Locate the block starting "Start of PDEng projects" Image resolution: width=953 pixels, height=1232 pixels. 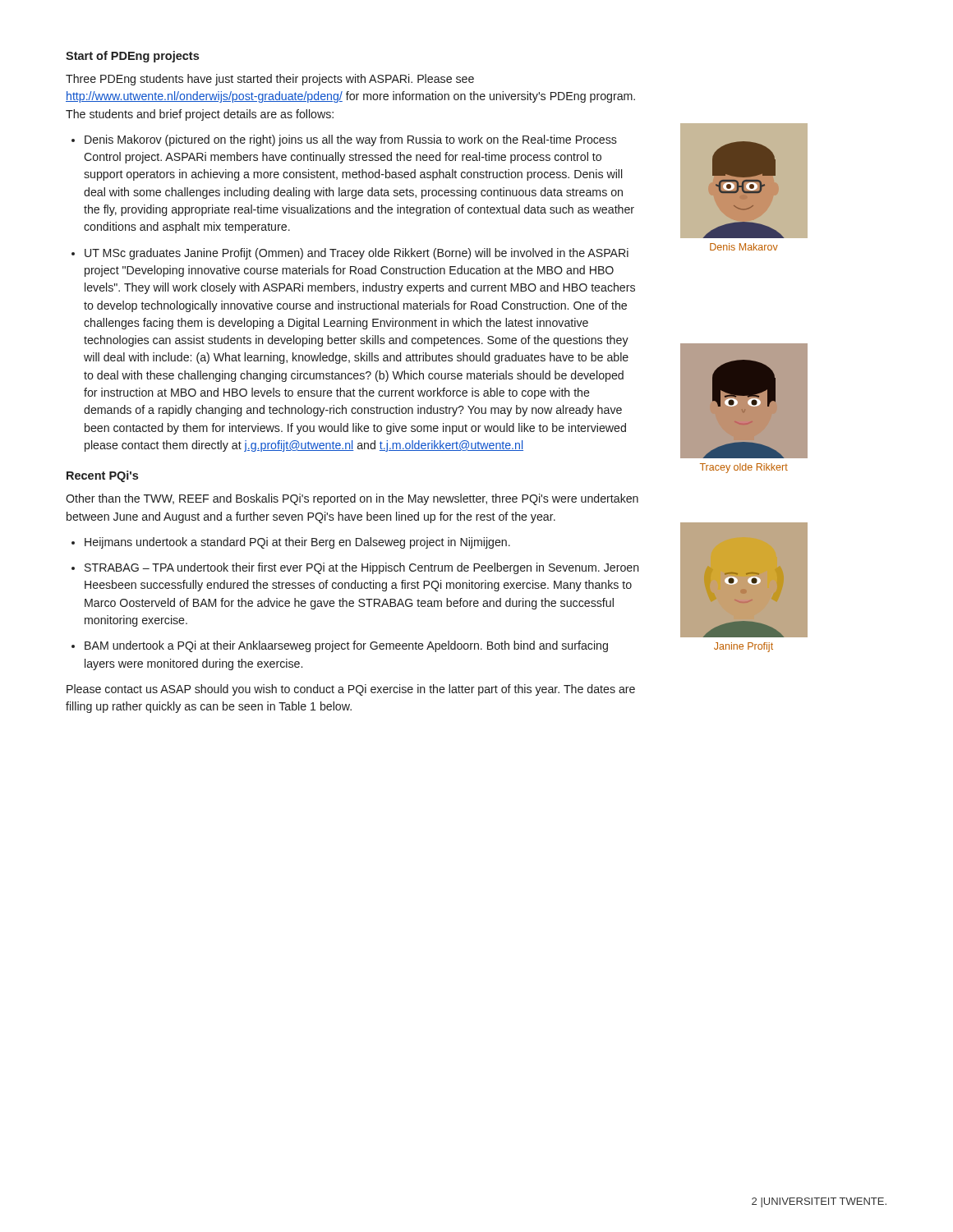tap(133, 56)
